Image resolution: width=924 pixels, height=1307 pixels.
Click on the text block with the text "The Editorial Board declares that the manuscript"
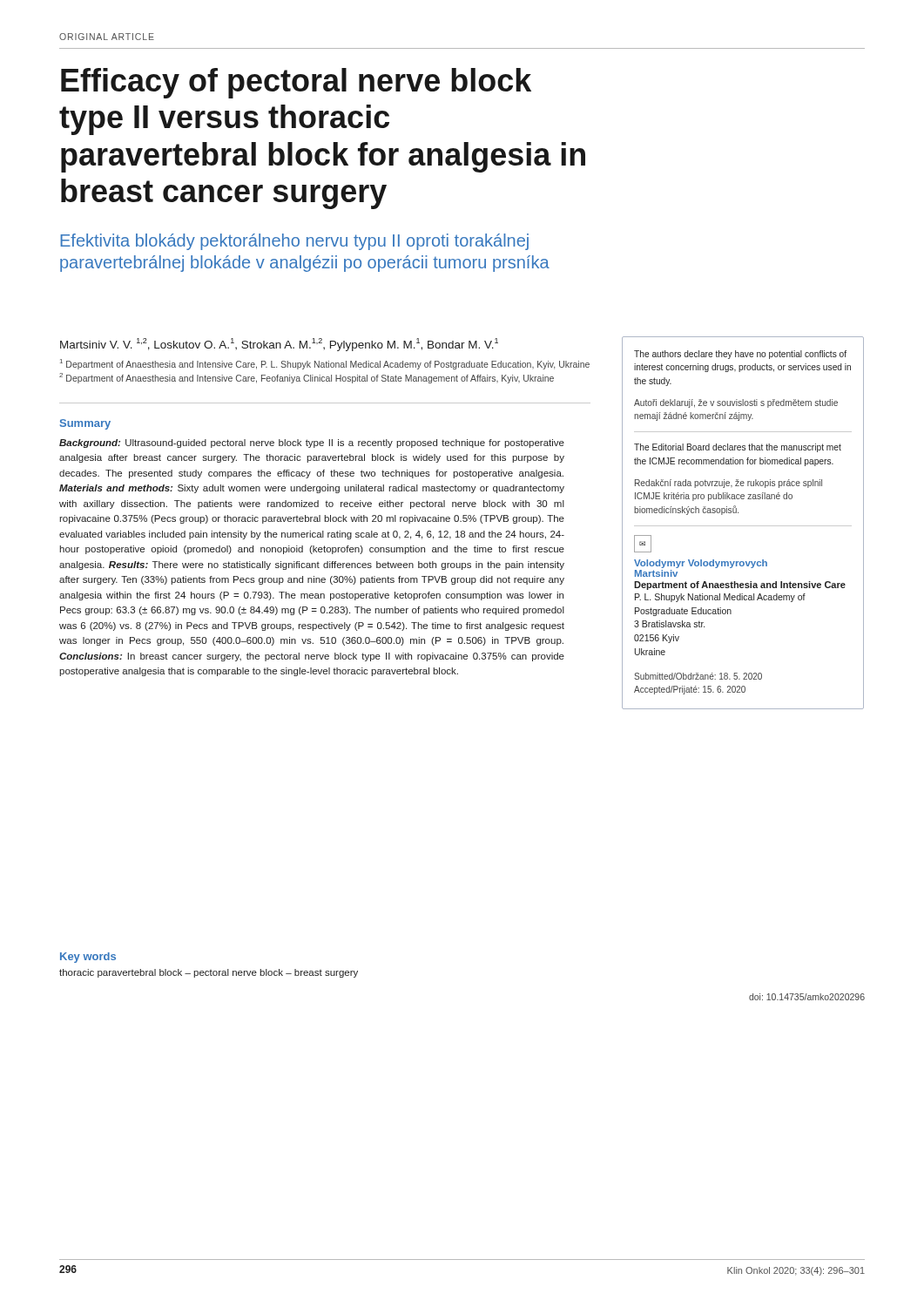738,455
